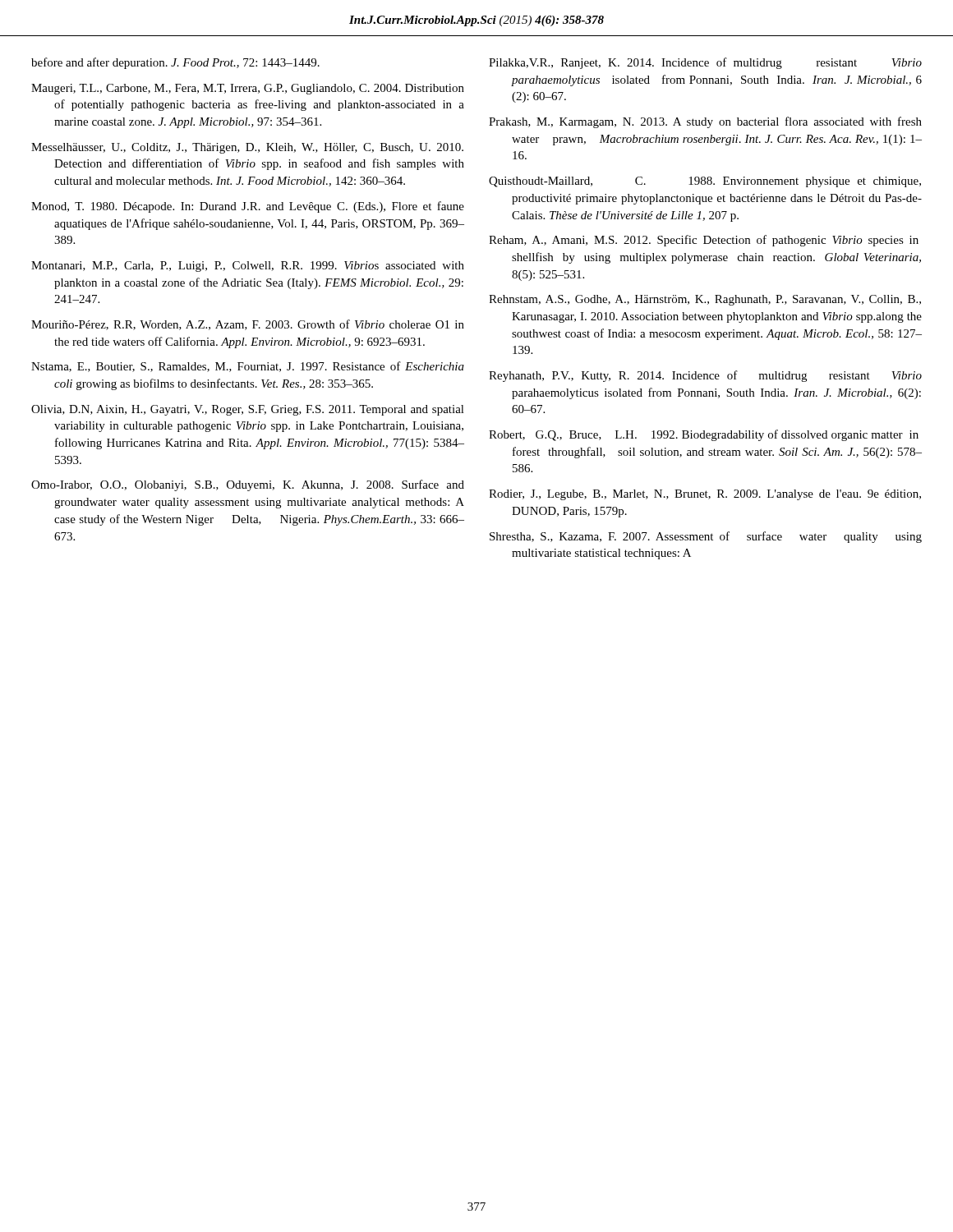
Task: Locate the block of text that opens with "Olivia, D.N, Aixin, H., Gayatri, V.,"
Action: coord(248,435)
